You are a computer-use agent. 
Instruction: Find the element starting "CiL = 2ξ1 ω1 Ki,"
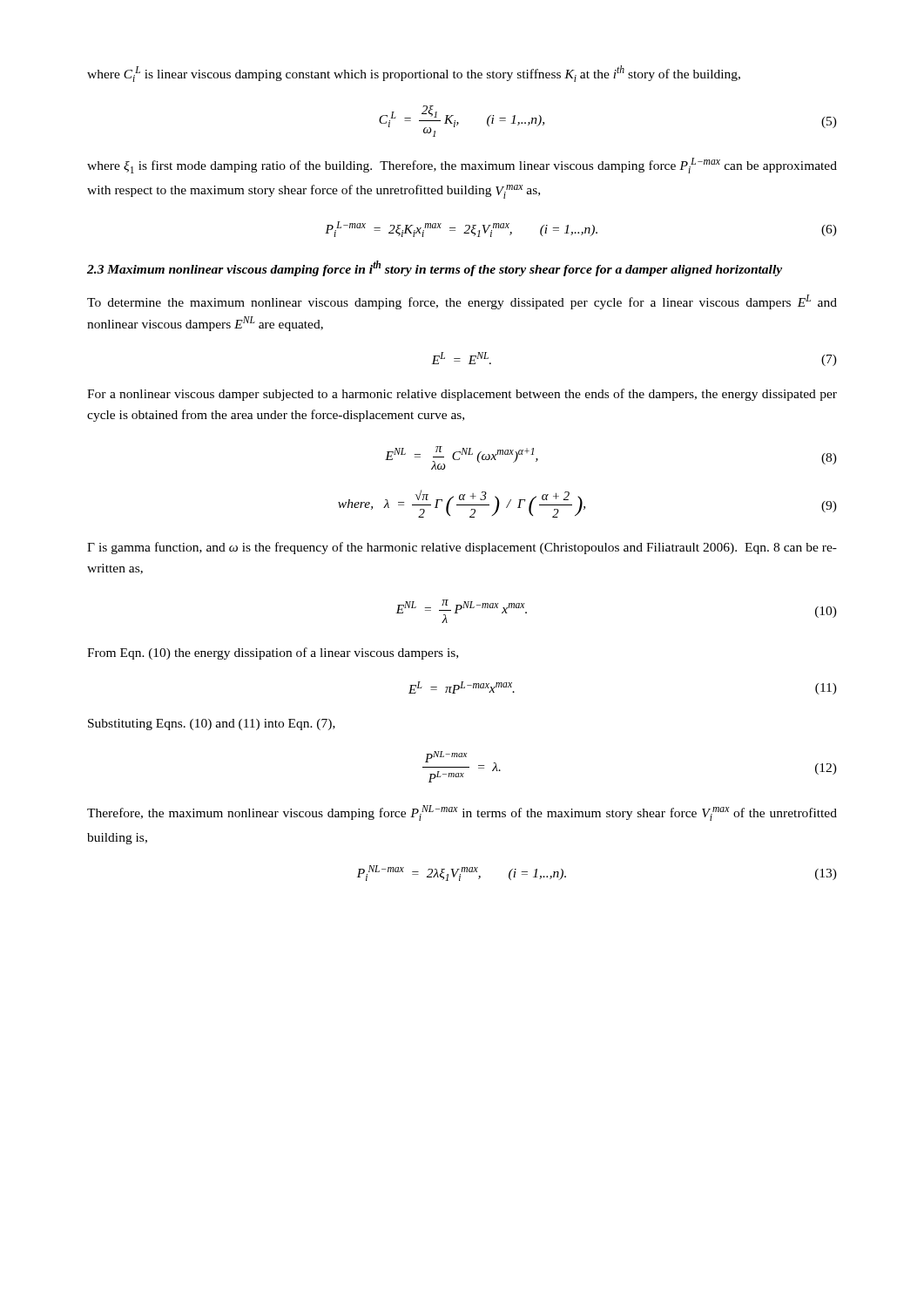pyautogui.click(x=462, y=121)
